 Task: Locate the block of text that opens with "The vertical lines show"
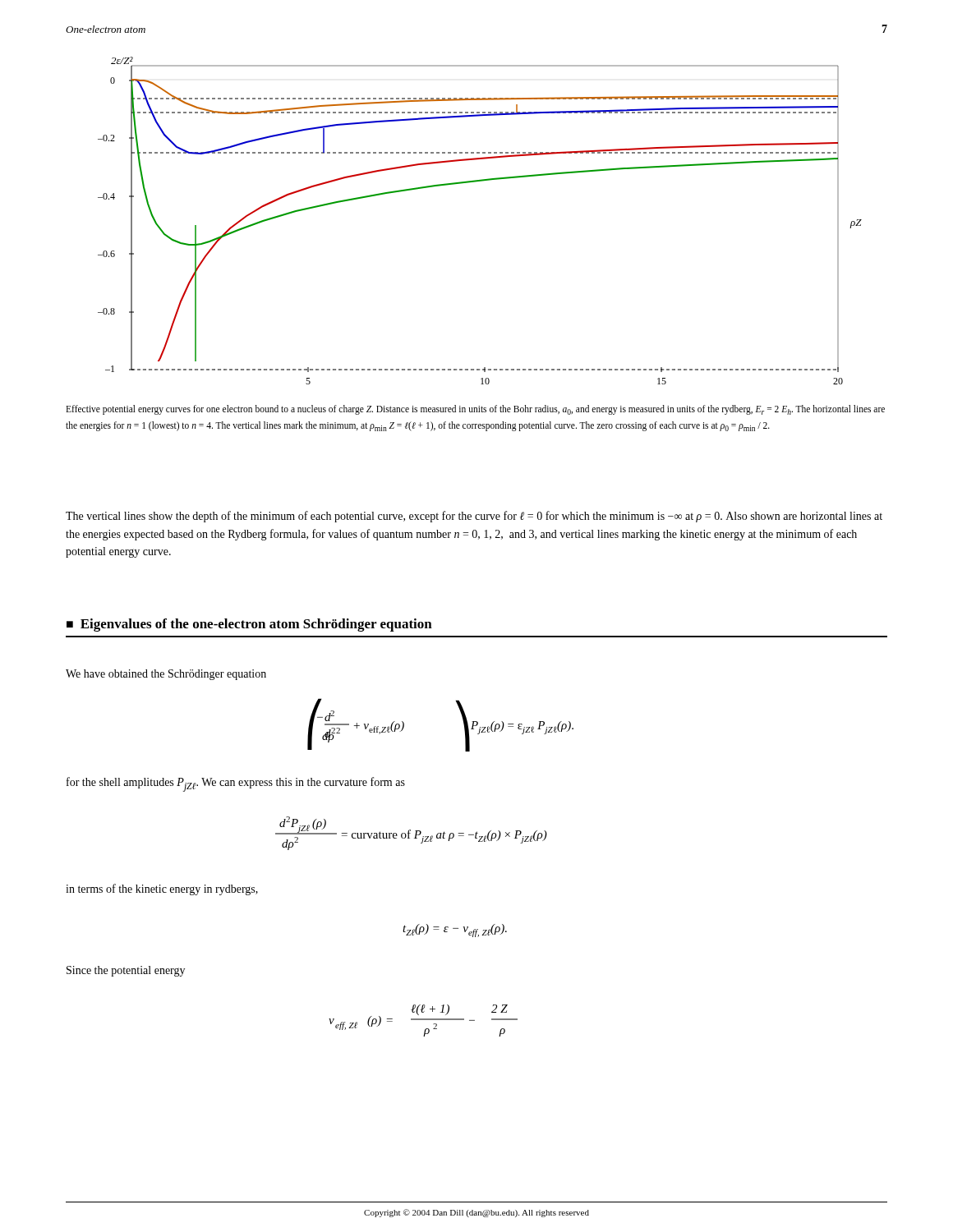point(474,534)
